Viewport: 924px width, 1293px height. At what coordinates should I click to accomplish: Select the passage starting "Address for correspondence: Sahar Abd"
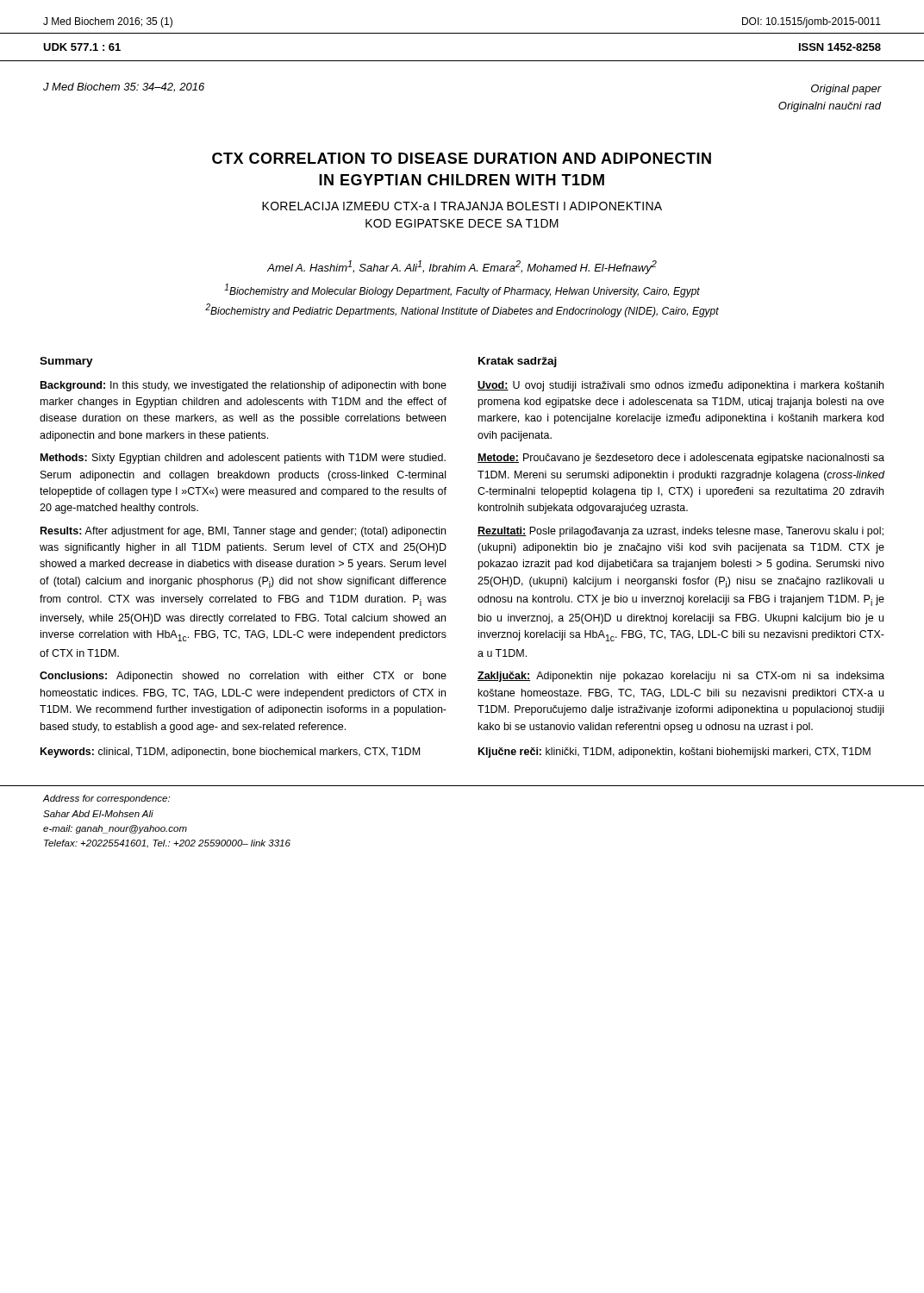click(x=167, y=821)
